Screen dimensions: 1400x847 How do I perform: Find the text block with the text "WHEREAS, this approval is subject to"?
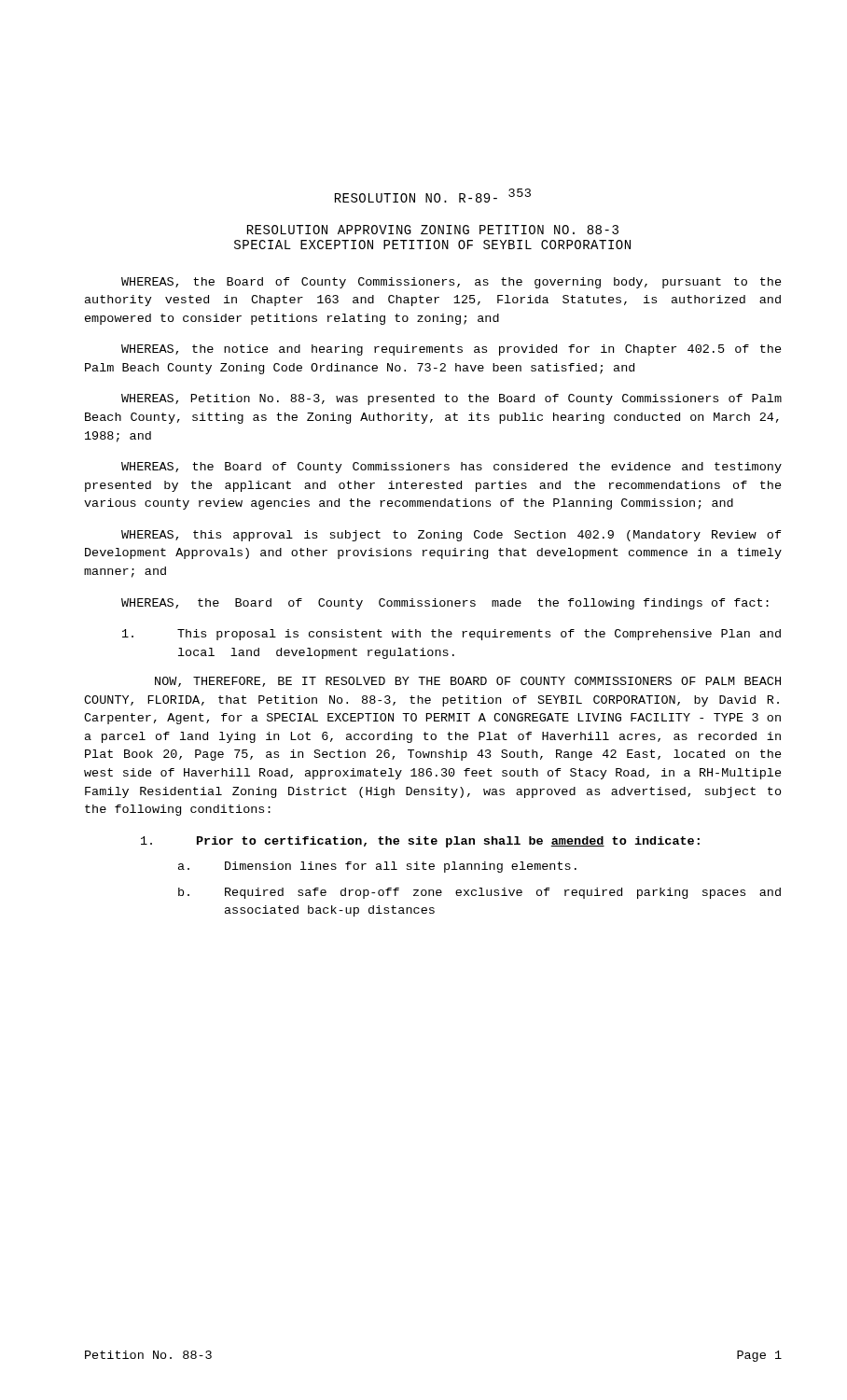433,553
